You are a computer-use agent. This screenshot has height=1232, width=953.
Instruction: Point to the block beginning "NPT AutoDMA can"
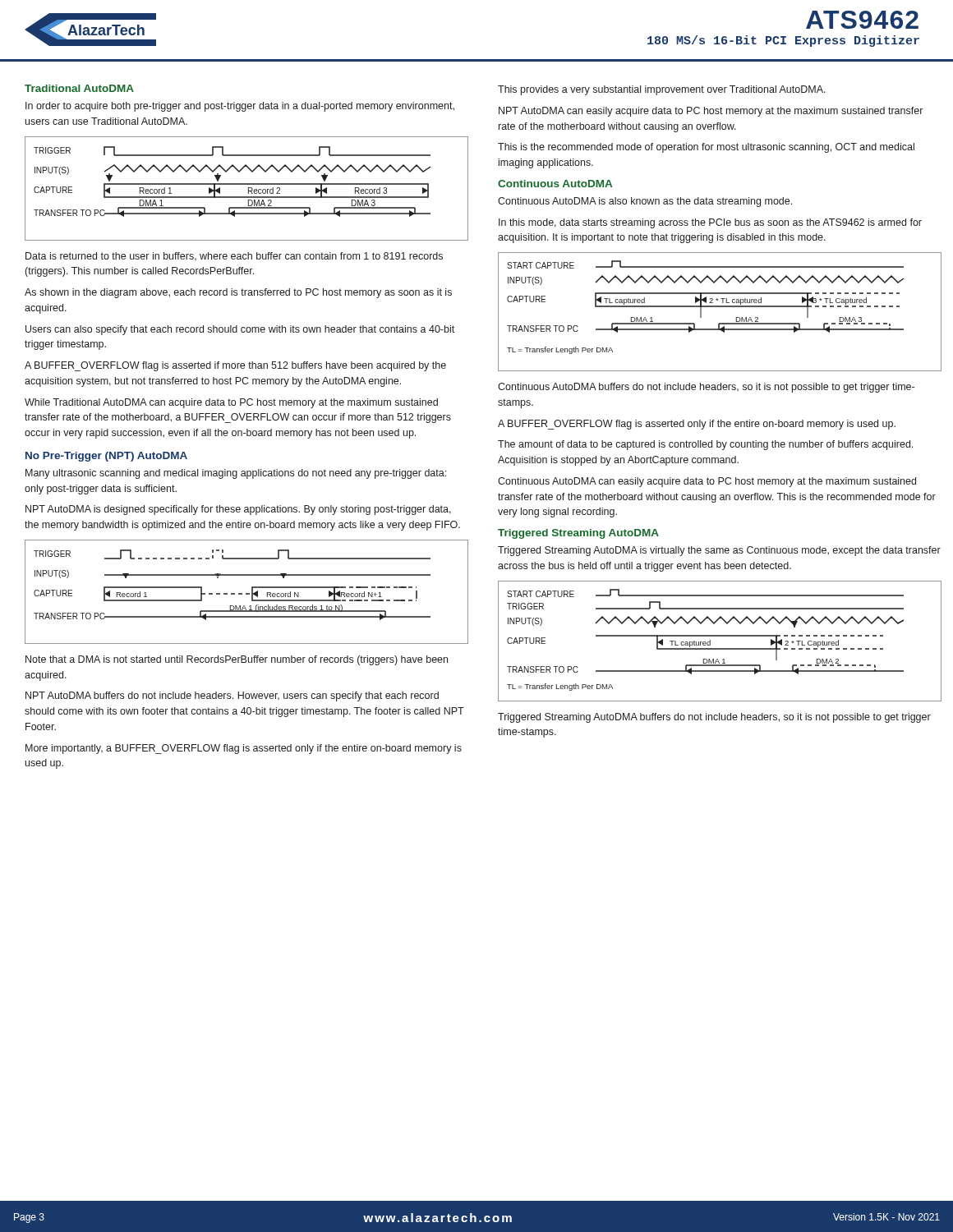[x=720, y=119]
